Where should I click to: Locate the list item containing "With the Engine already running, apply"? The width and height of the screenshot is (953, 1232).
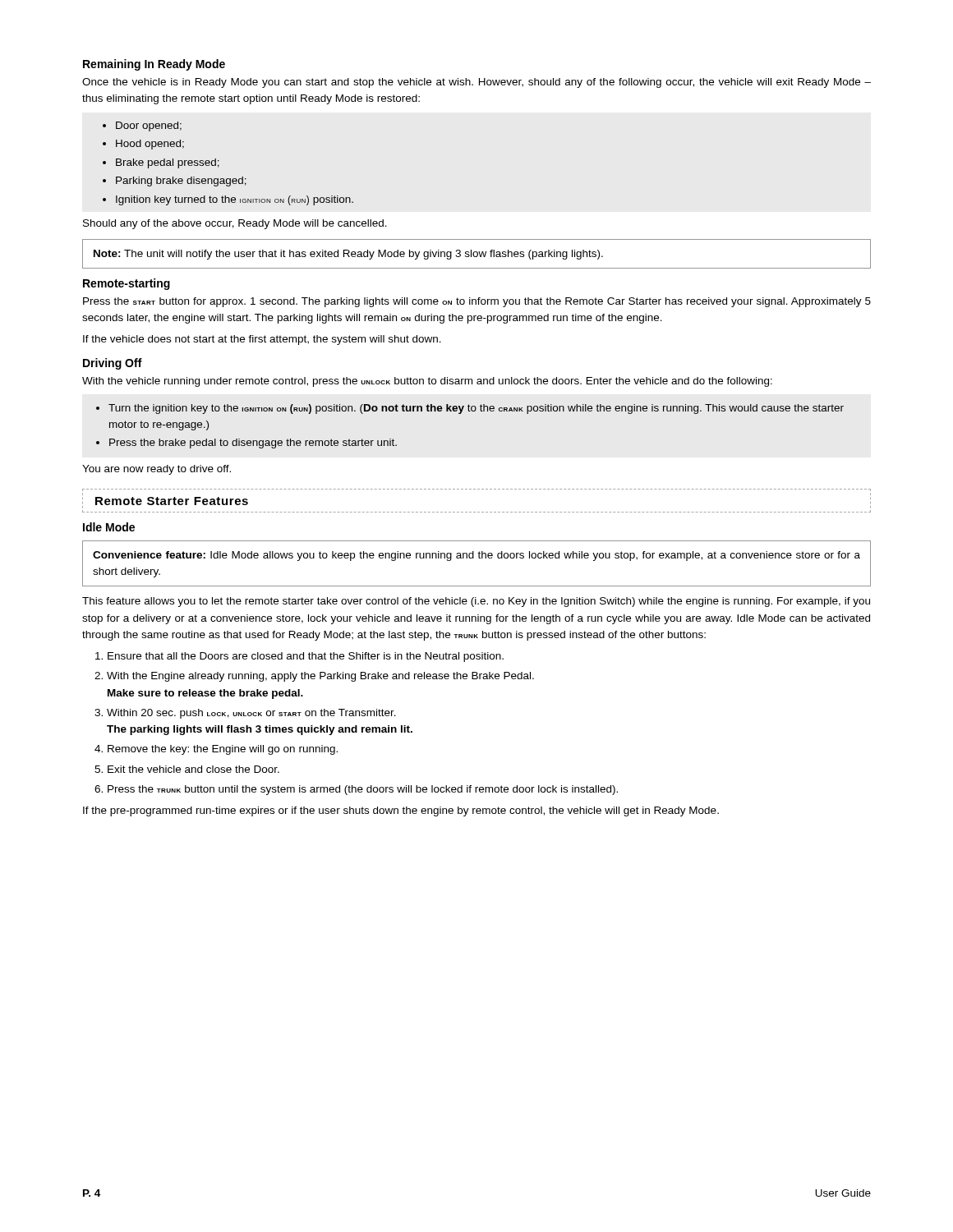click(x=321, y=684)
